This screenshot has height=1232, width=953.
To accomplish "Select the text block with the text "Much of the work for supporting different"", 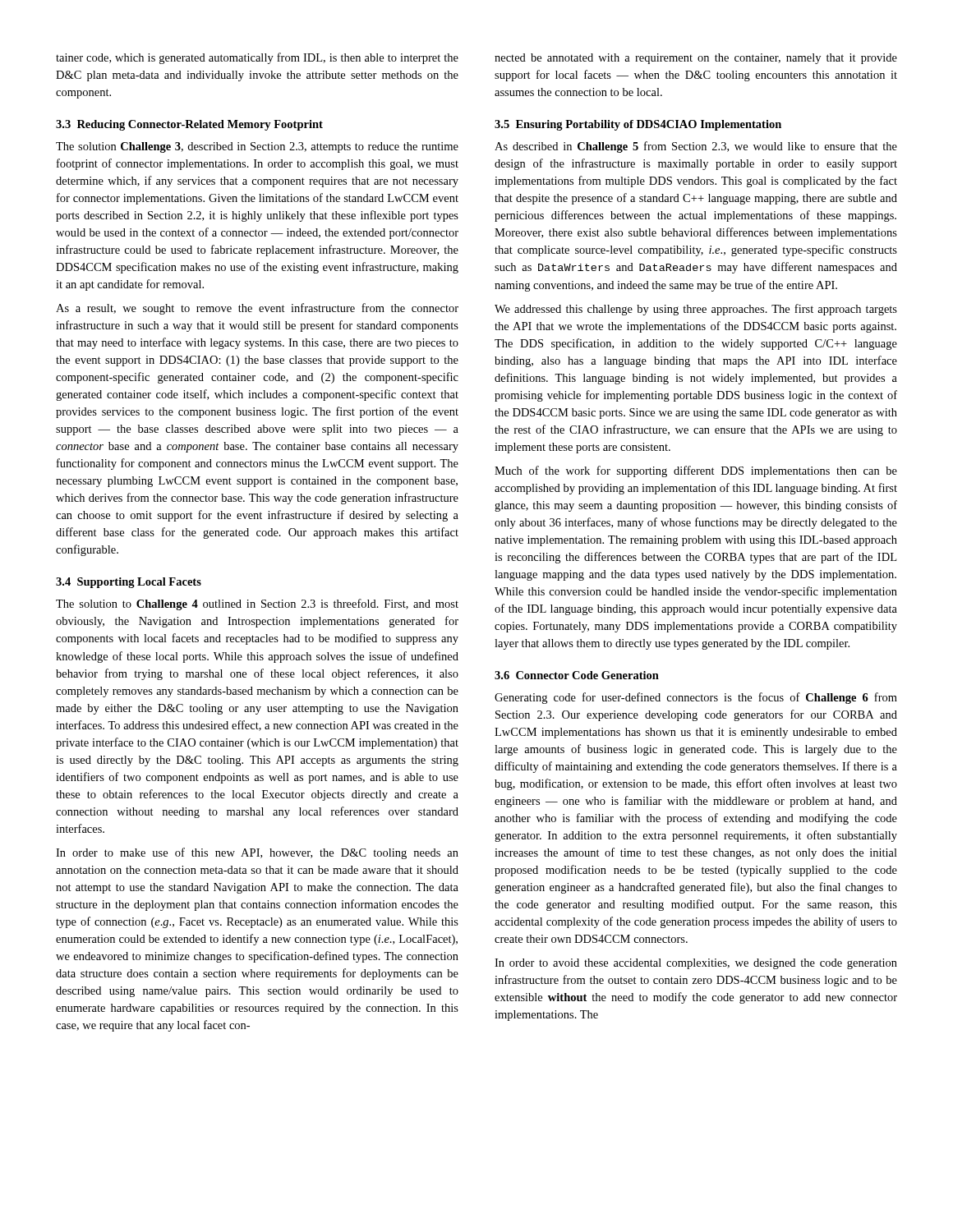I will (x=696, y=557).
